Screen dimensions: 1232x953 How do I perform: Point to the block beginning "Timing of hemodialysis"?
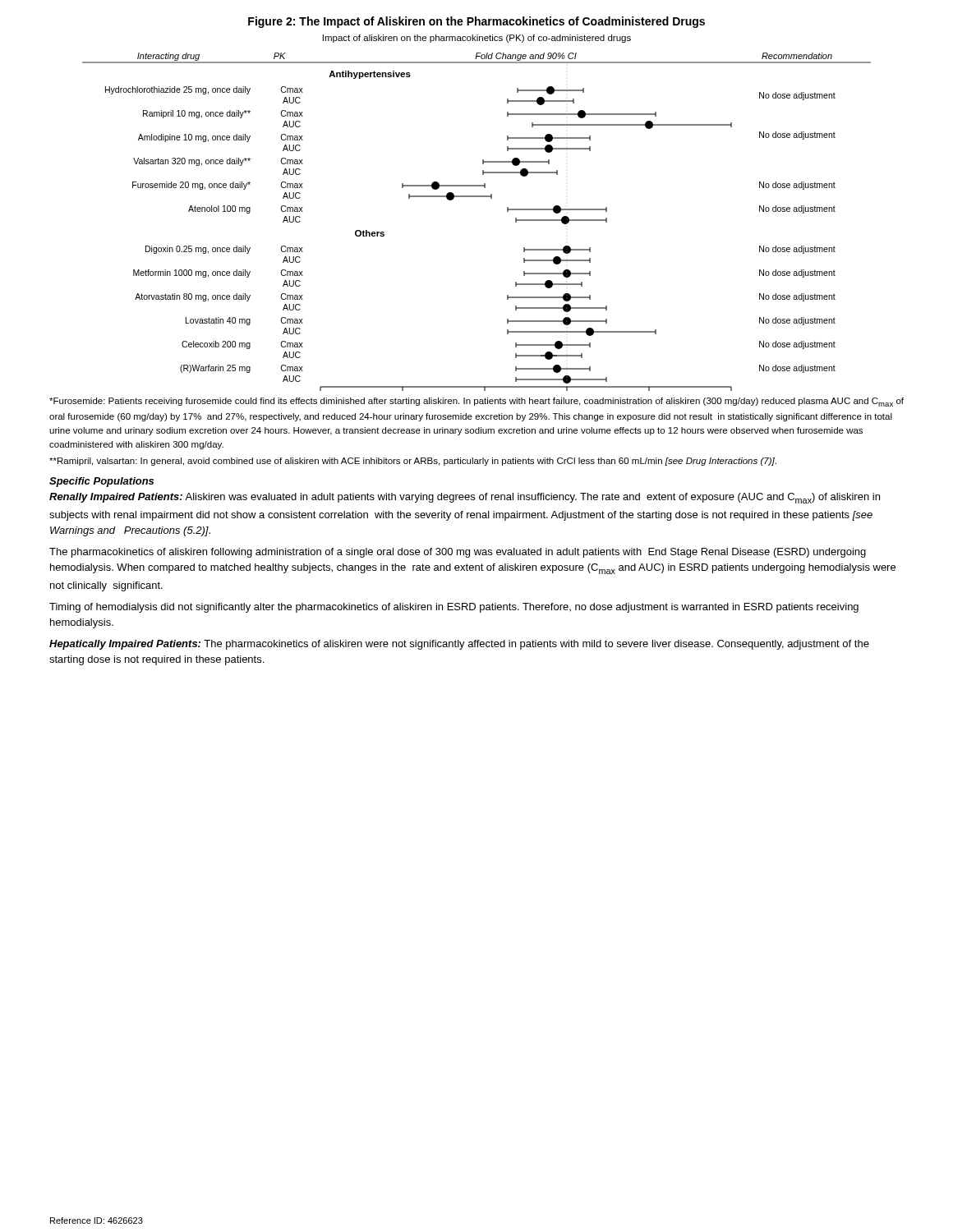pos(454,614)
